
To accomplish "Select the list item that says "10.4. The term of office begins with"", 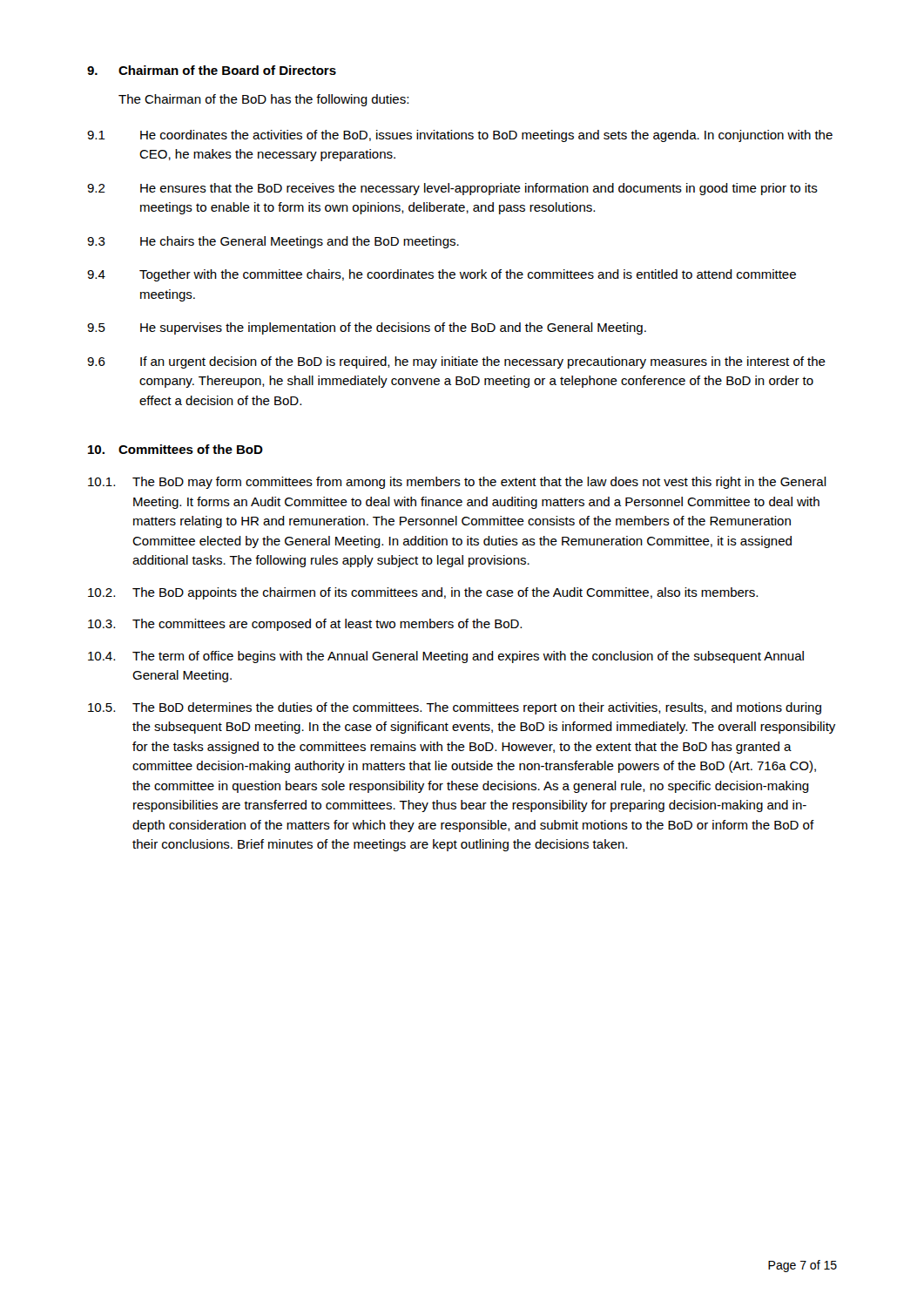I will [462, 666].
